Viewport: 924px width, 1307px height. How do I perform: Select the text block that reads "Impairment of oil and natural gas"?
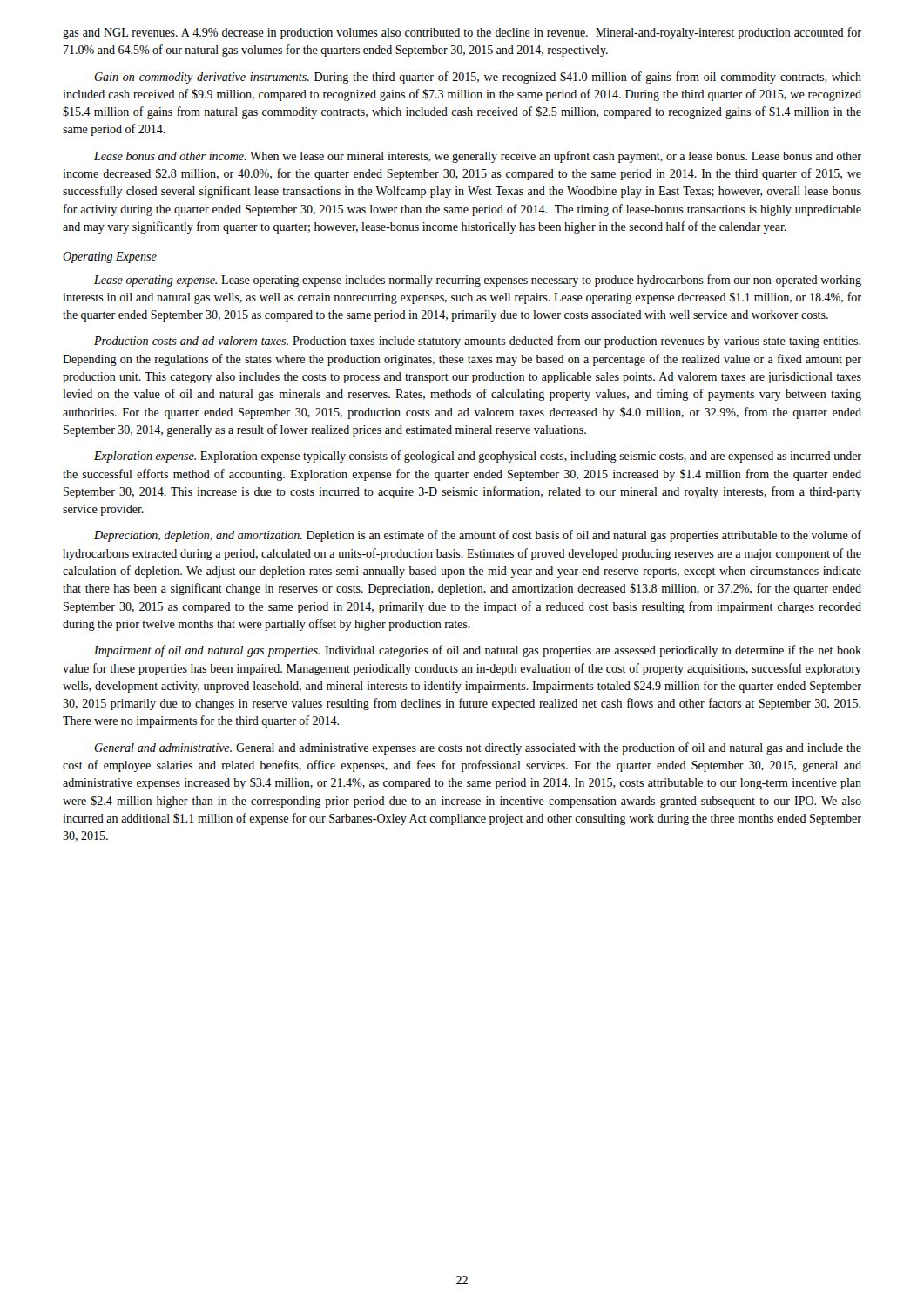click(x=462, y=687)
